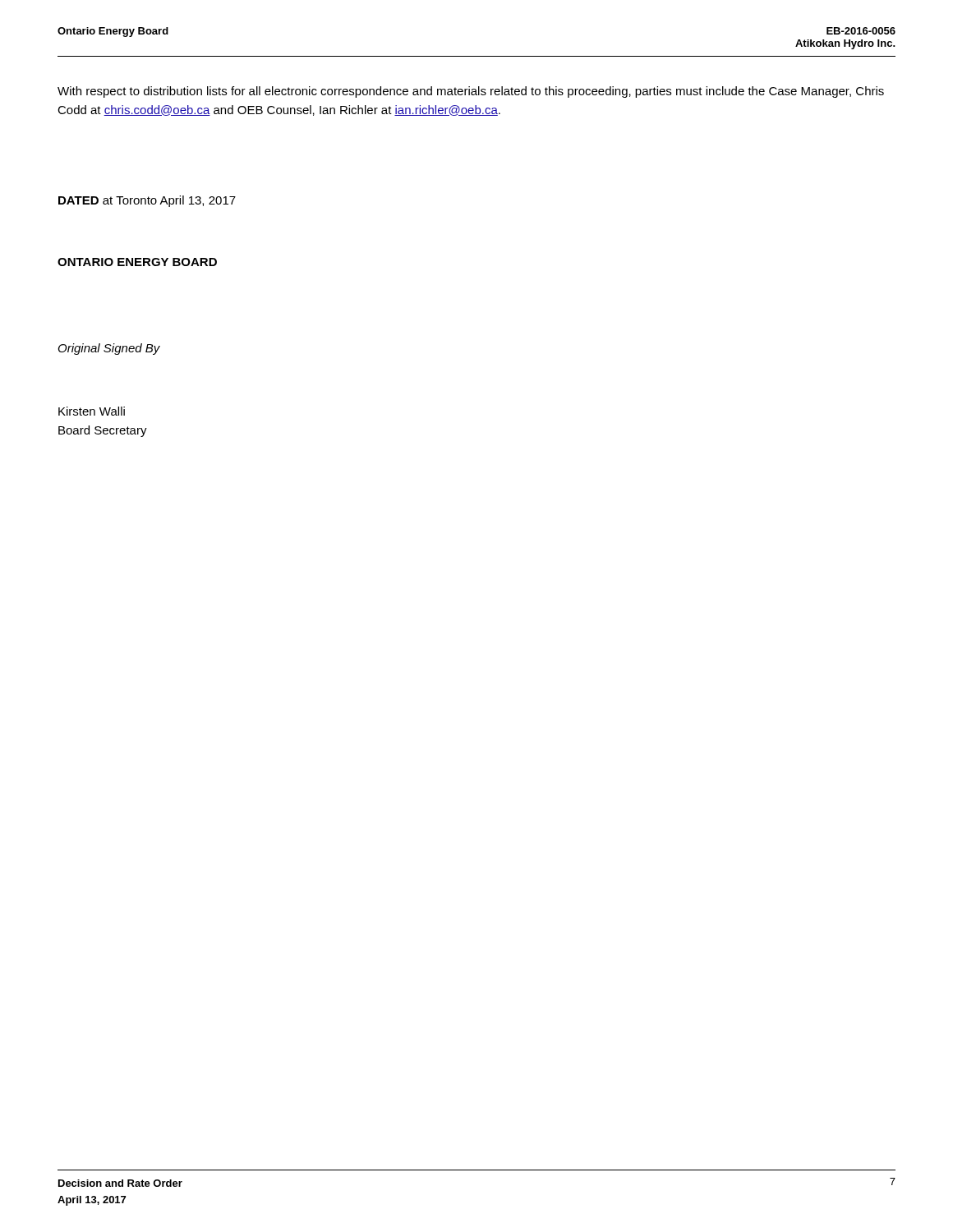
Task: Locate the block of text that opens with "With respect to distribution lists for all electronic"
Action: (471, 100)
